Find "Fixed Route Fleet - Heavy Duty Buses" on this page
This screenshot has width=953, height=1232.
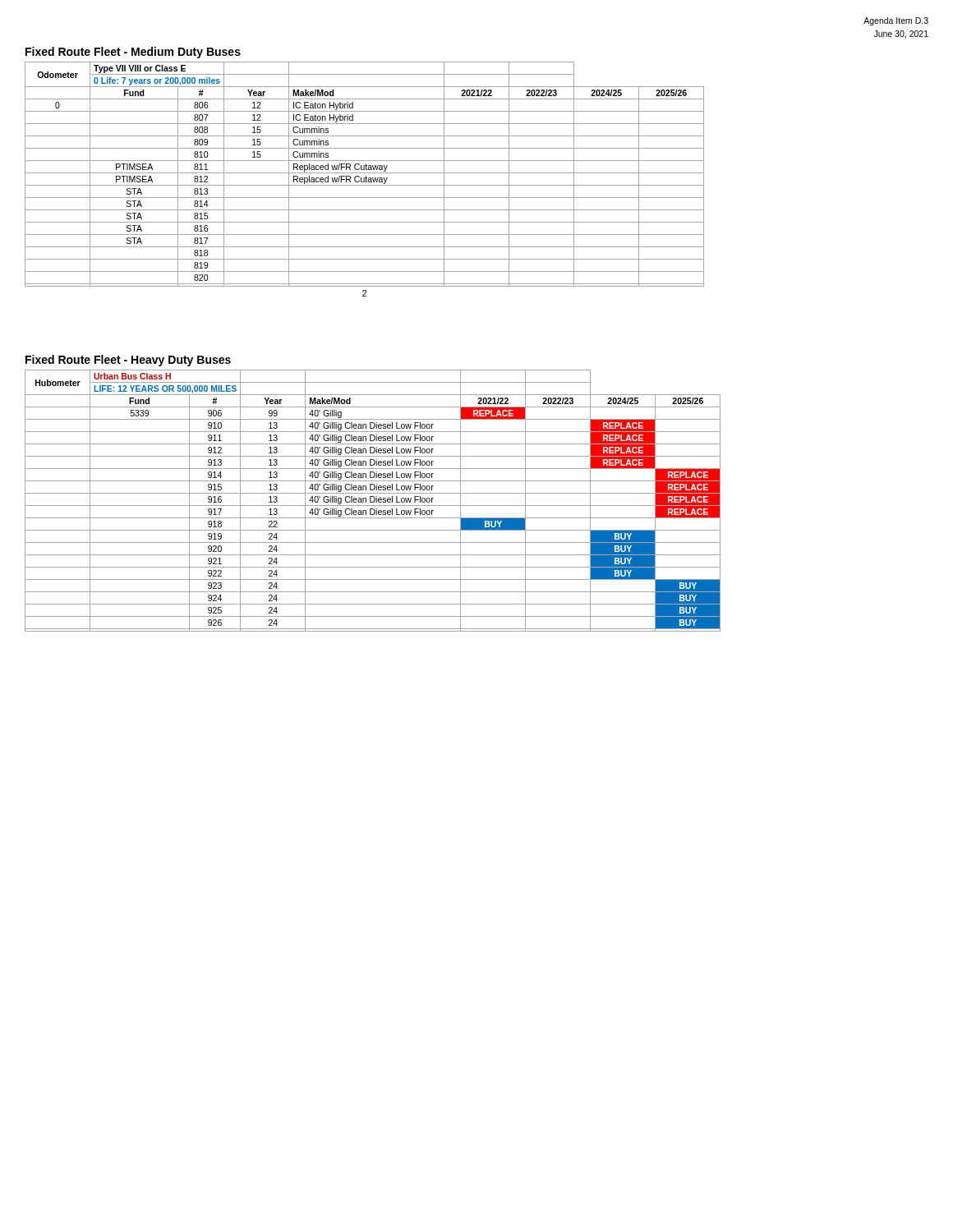(128, 360)
